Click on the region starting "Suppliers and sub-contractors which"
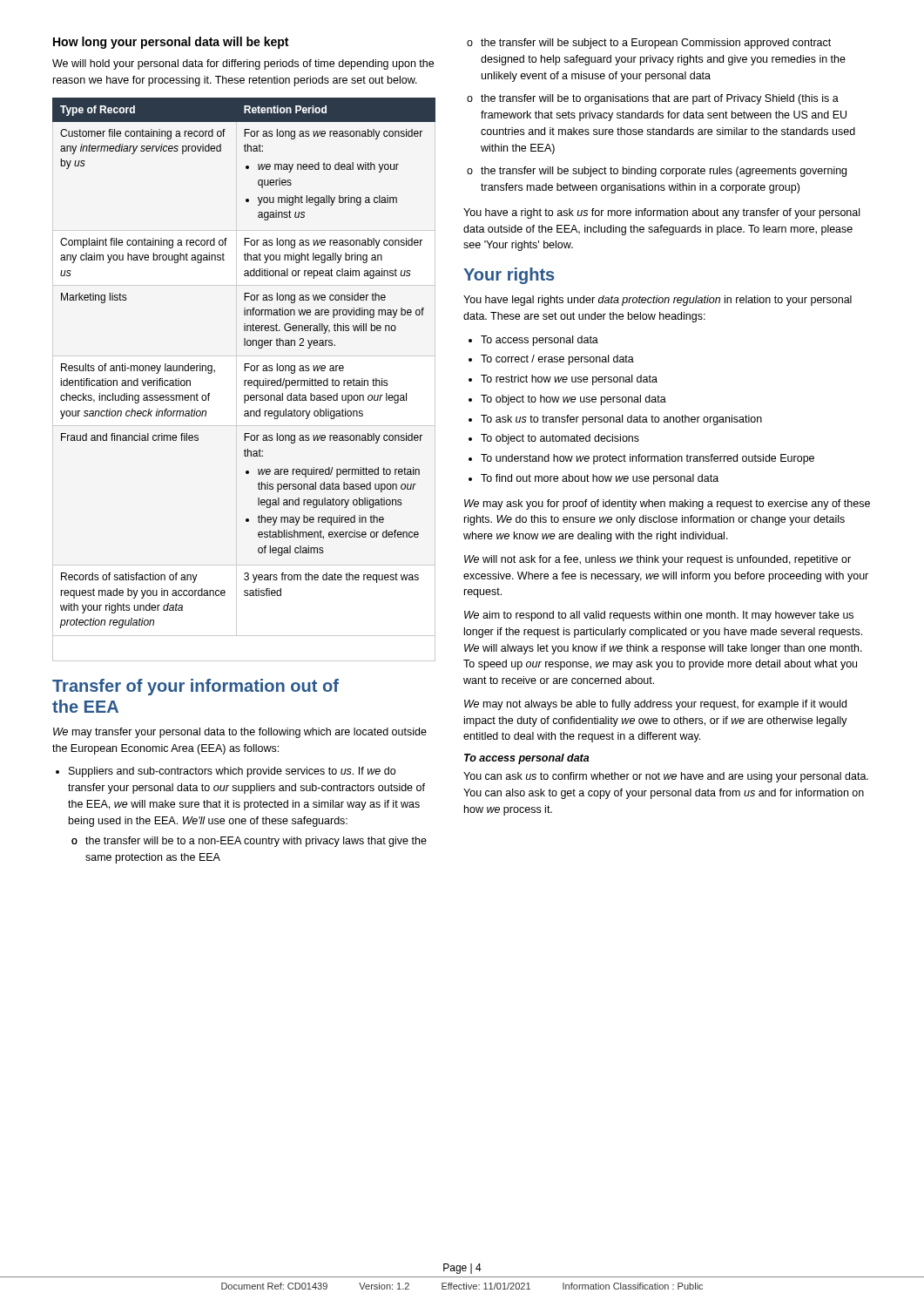The width and height of the screenshot is (924, 1307). tap(252, 816)
